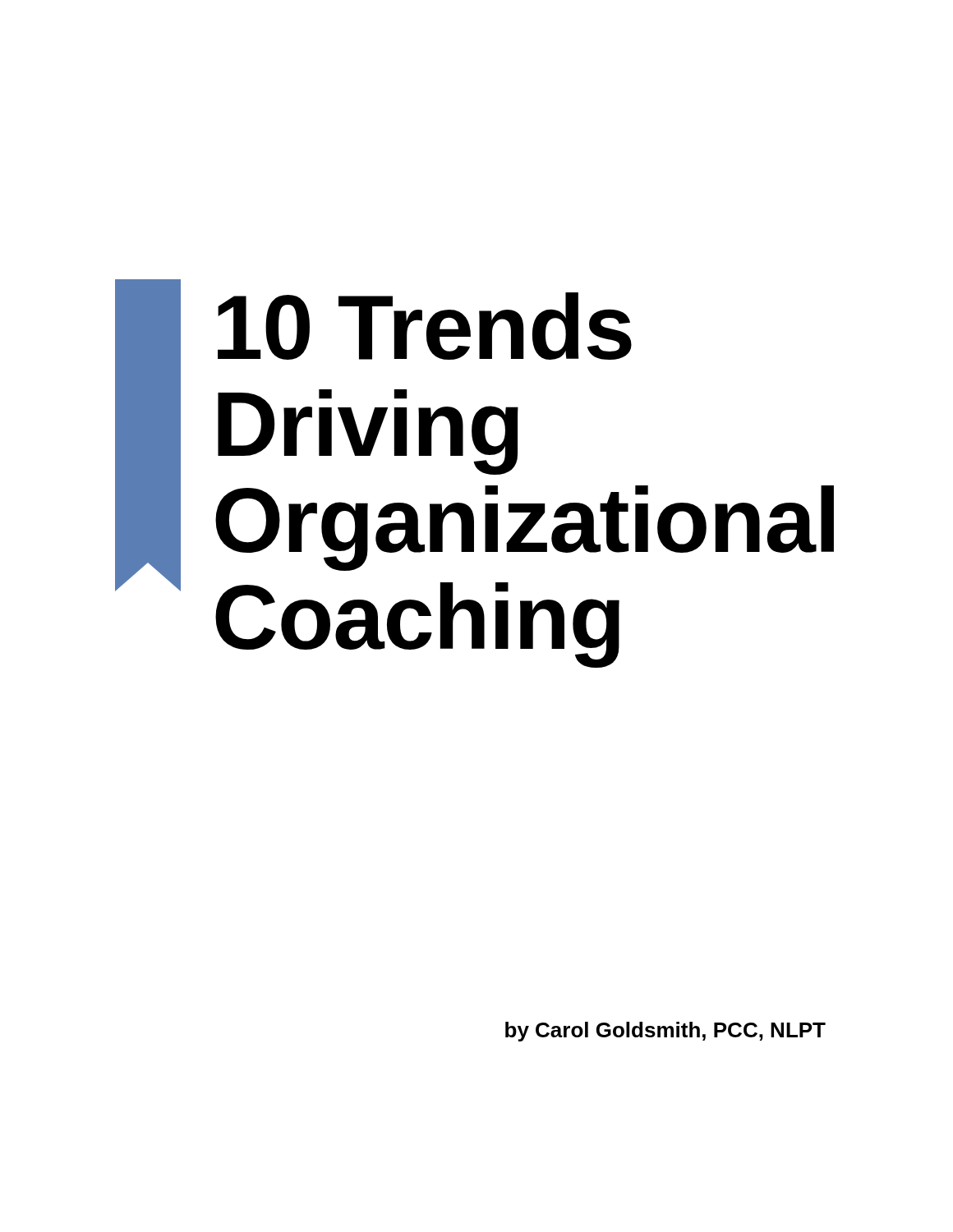953x1232 pixels.
Task: Find the text block containing "by Carol Goldsmith, PCC,"
Action: pos(665,1030)
